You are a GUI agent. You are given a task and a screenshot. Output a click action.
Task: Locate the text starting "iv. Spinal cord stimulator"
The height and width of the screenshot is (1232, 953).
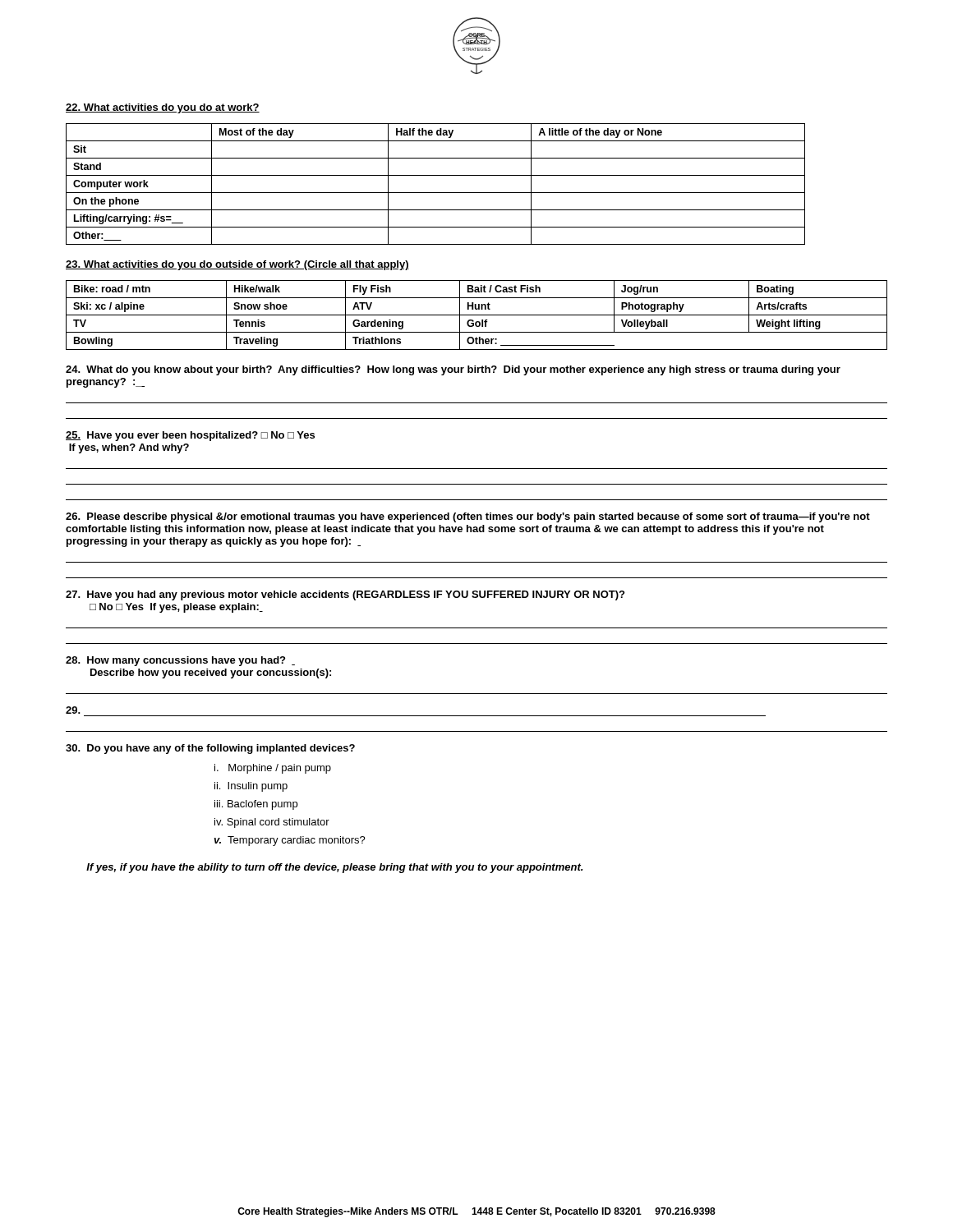click(271, 822)
